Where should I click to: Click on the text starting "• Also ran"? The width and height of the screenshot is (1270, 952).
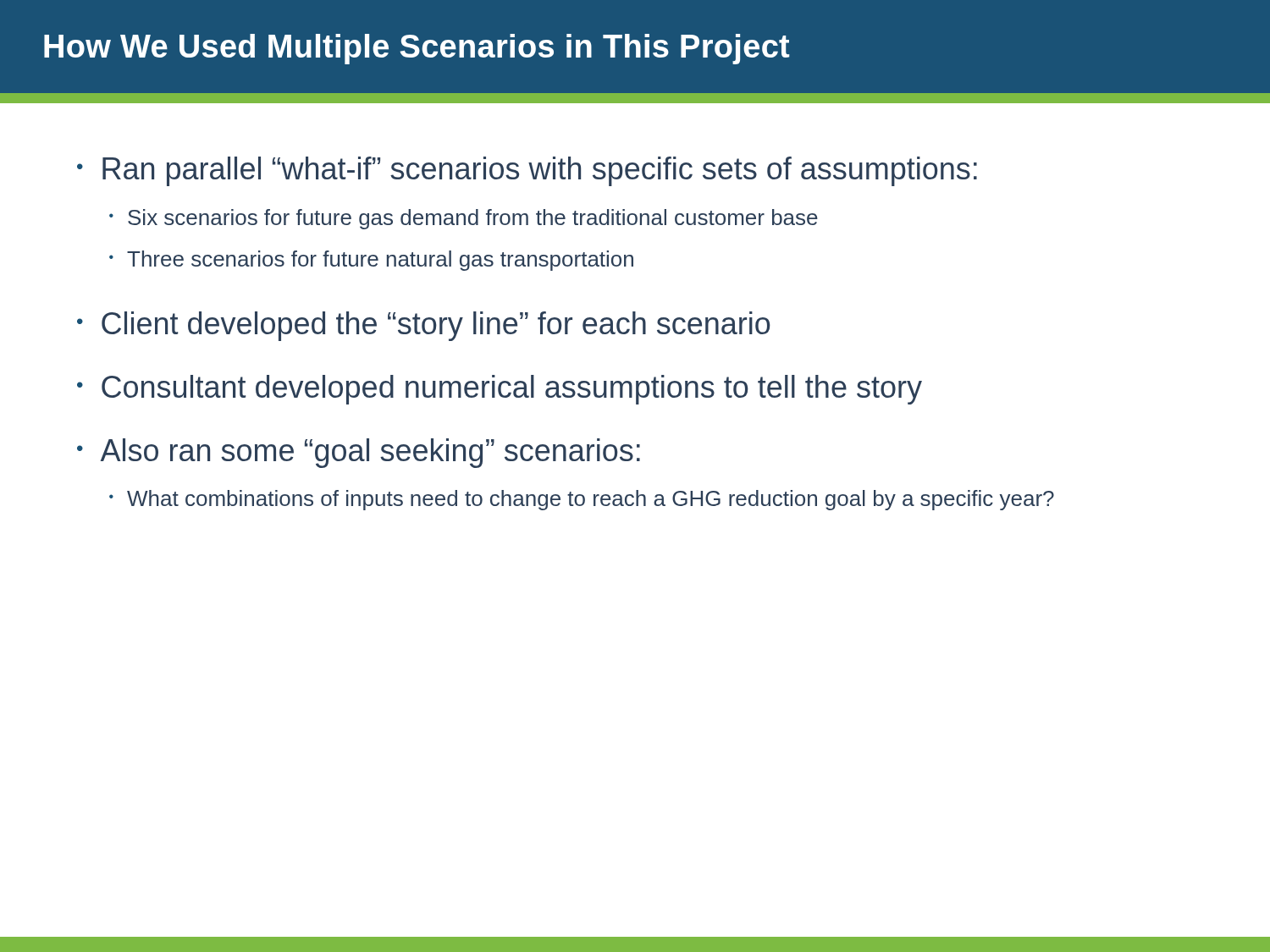pos(565,473)
